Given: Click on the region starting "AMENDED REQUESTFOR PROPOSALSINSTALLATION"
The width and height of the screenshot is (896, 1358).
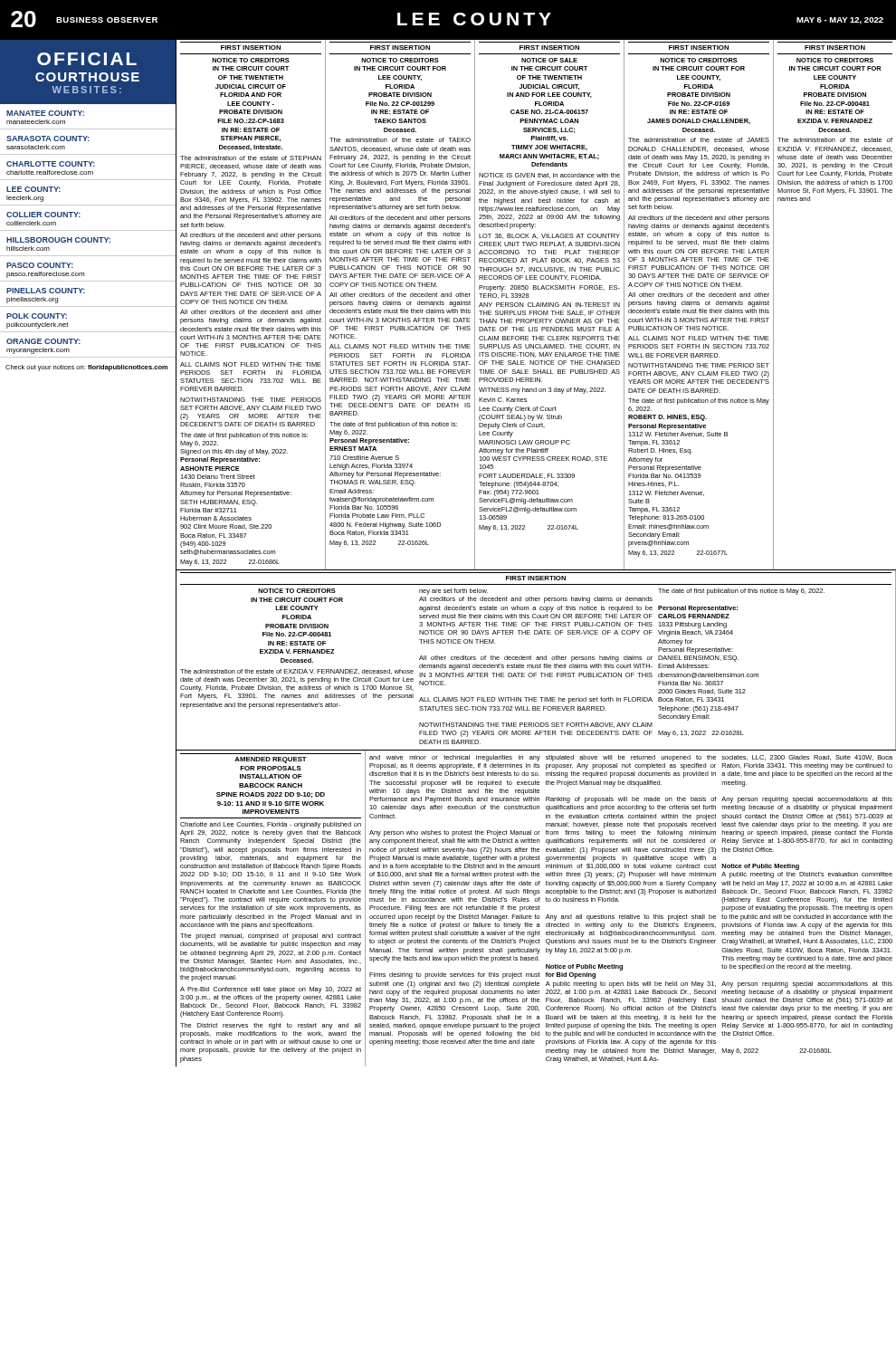Looking at the screenshot, I should [271, 908].
